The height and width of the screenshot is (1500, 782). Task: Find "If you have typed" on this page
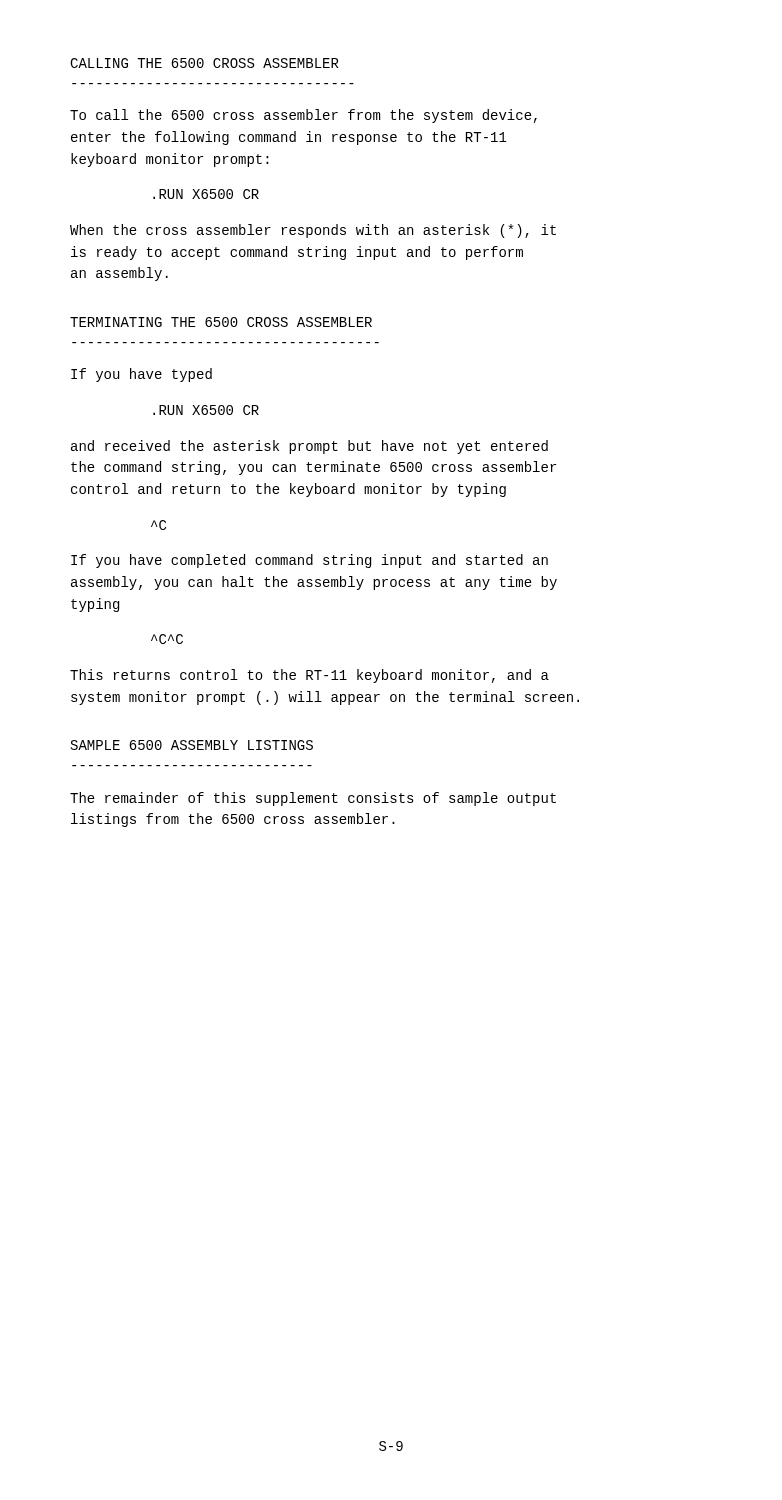click(x=141, y=375)
